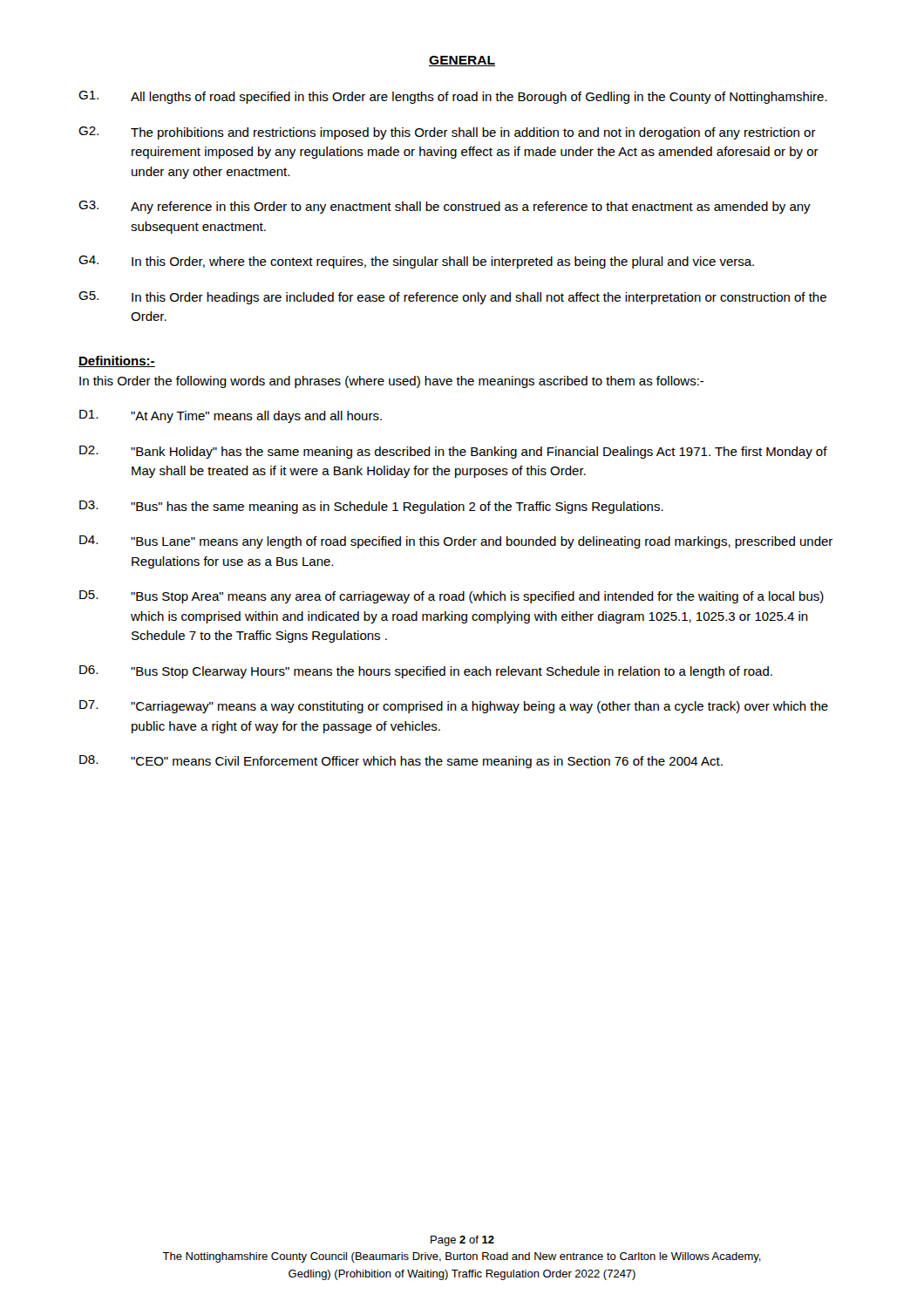Click on the text block starting "G5. In this Order headings are included"
Viewport: 924px width, 1308px height.
pyautogui.click(x=462, y=307)
